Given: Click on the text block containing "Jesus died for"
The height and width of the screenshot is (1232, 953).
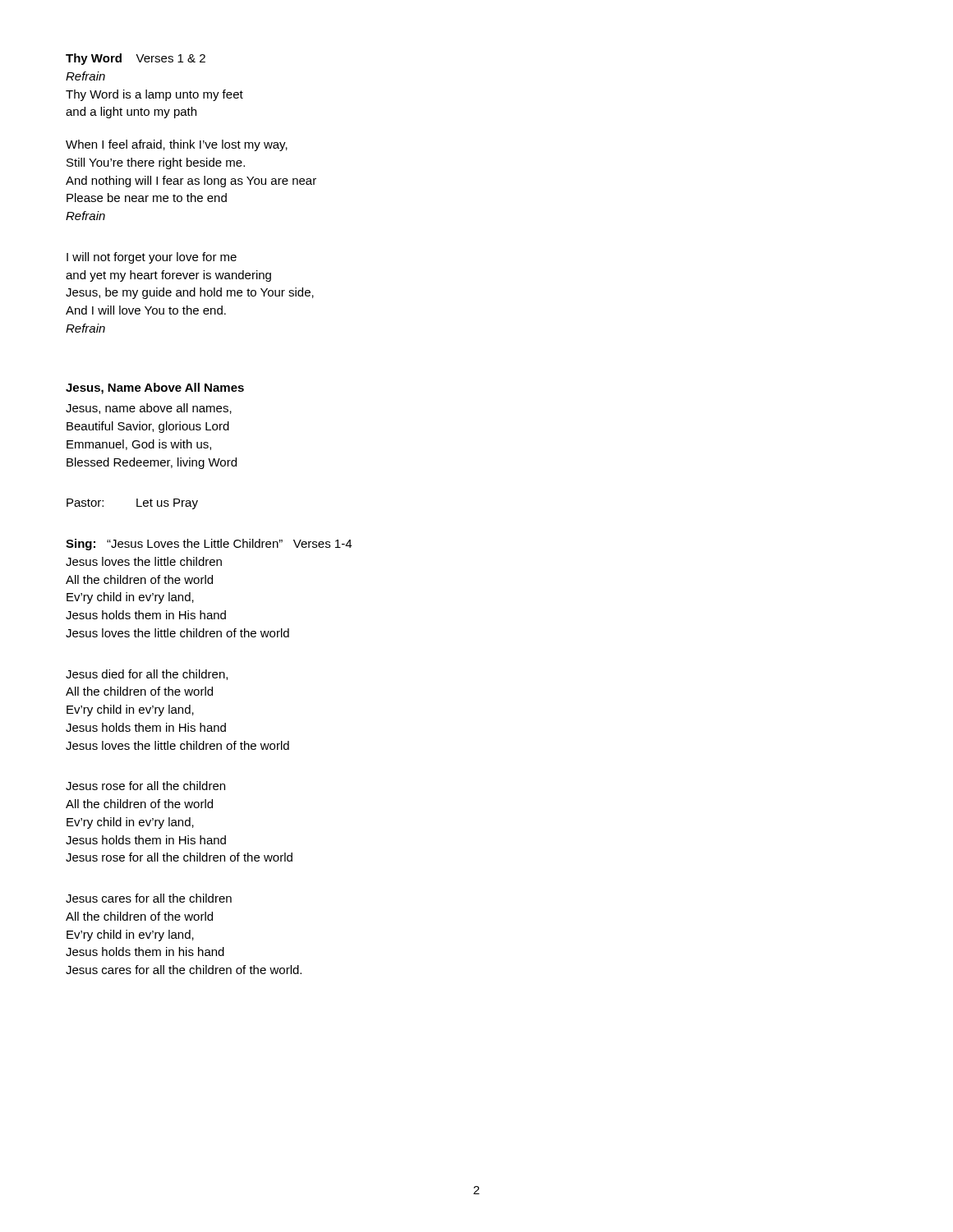Looking at the screenshot, I should [x=147, y=675].
